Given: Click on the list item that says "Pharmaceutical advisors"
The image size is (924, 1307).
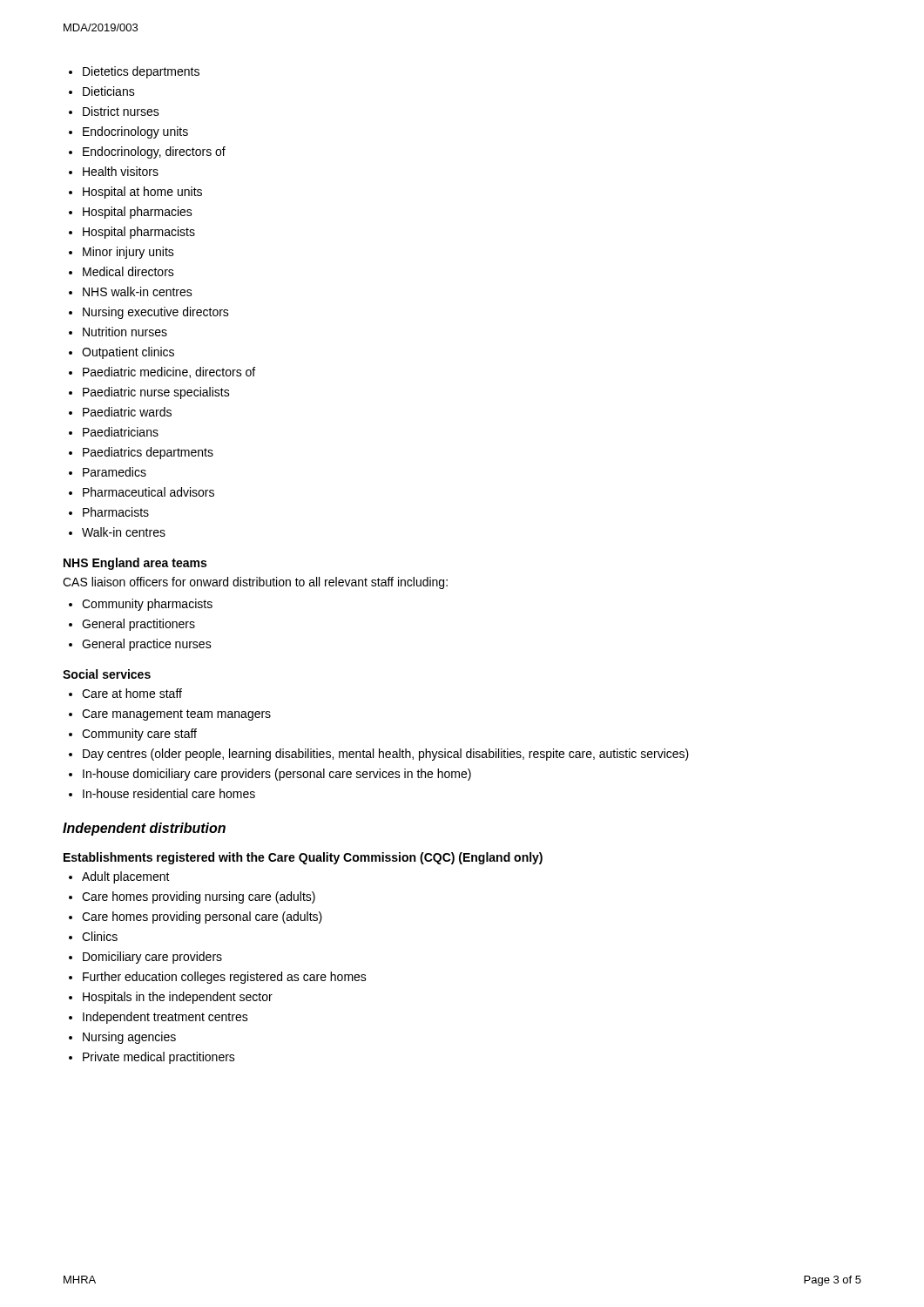Looking at the screenshot, I should [x=148, y=492].
